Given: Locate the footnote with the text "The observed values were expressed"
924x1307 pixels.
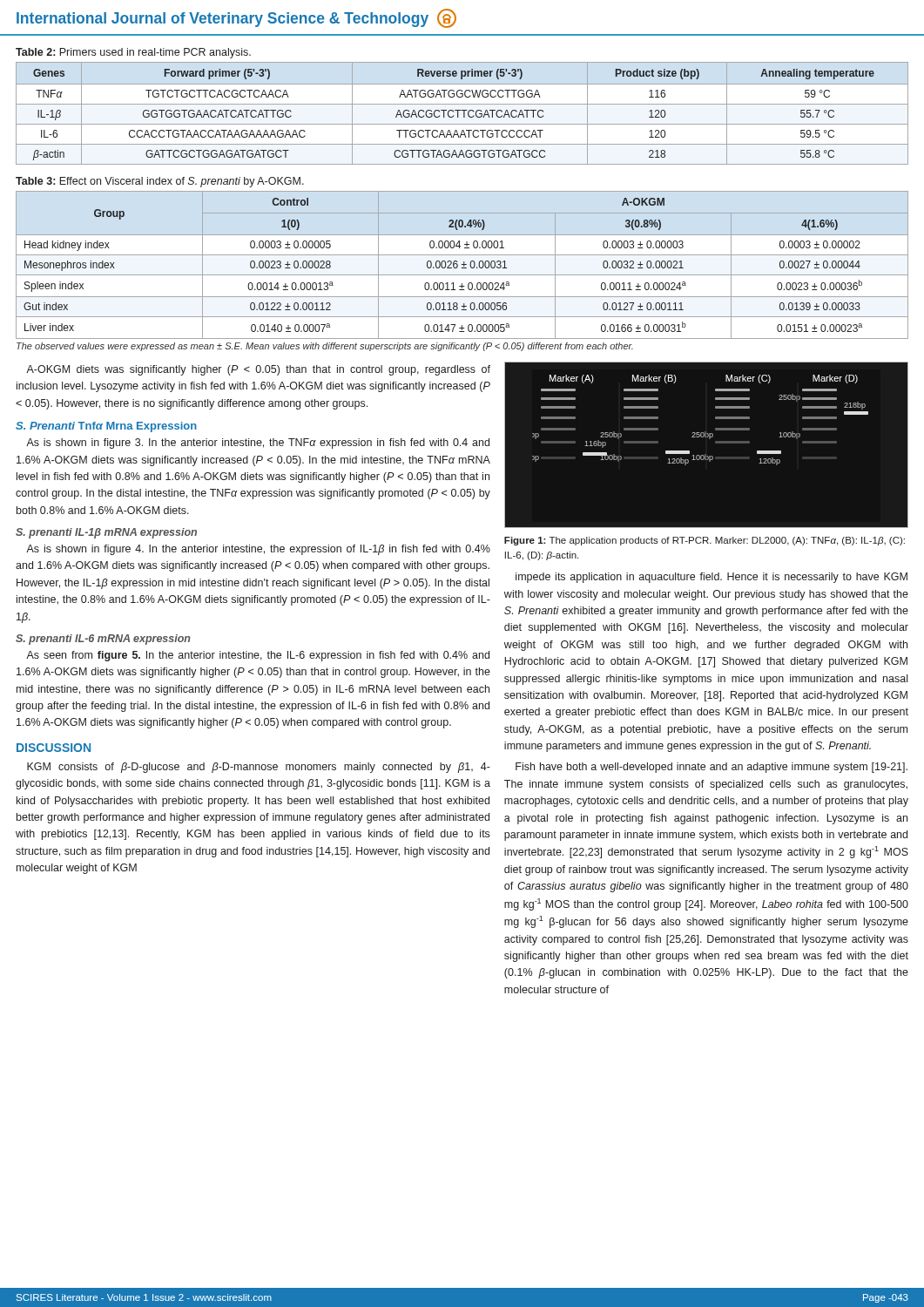Looking at the screenshot, I should 325,346.
